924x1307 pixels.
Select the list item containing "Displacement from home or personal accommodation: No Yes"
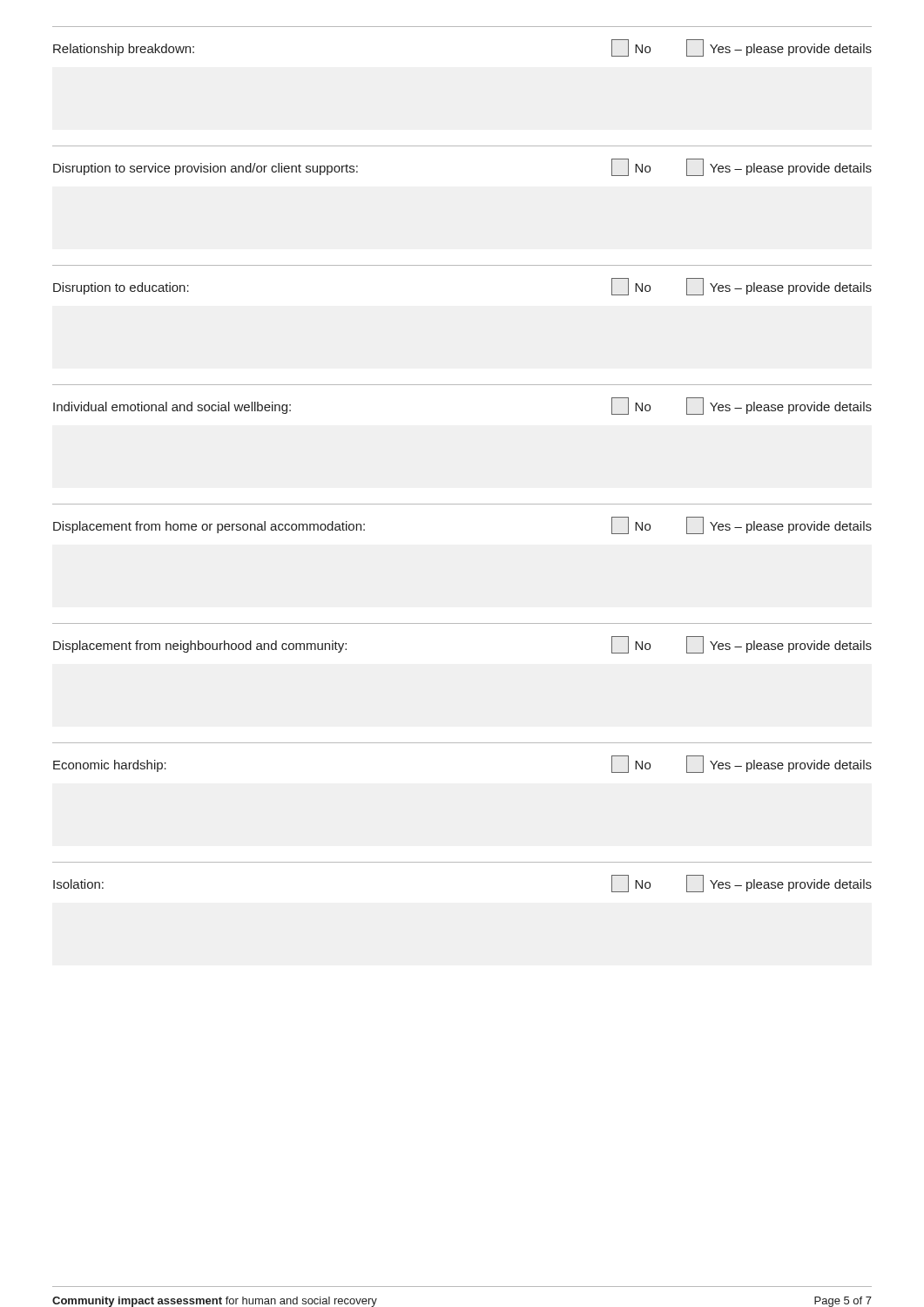(x=219, y=525)
